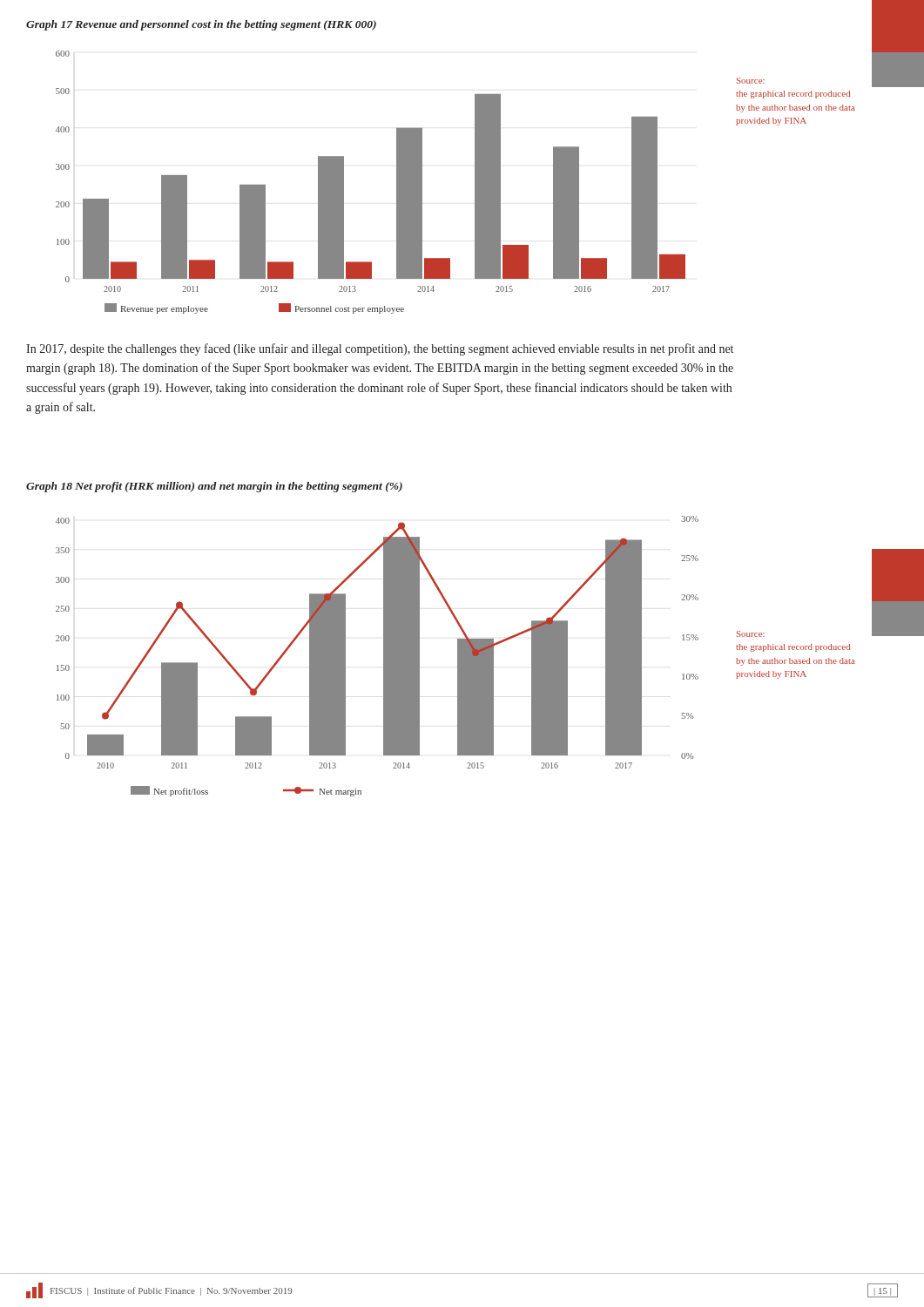Click on the caption containing "Graph 18 Net profit (HRK million) and"
The image size is (924, 1307).
(214, 486)
